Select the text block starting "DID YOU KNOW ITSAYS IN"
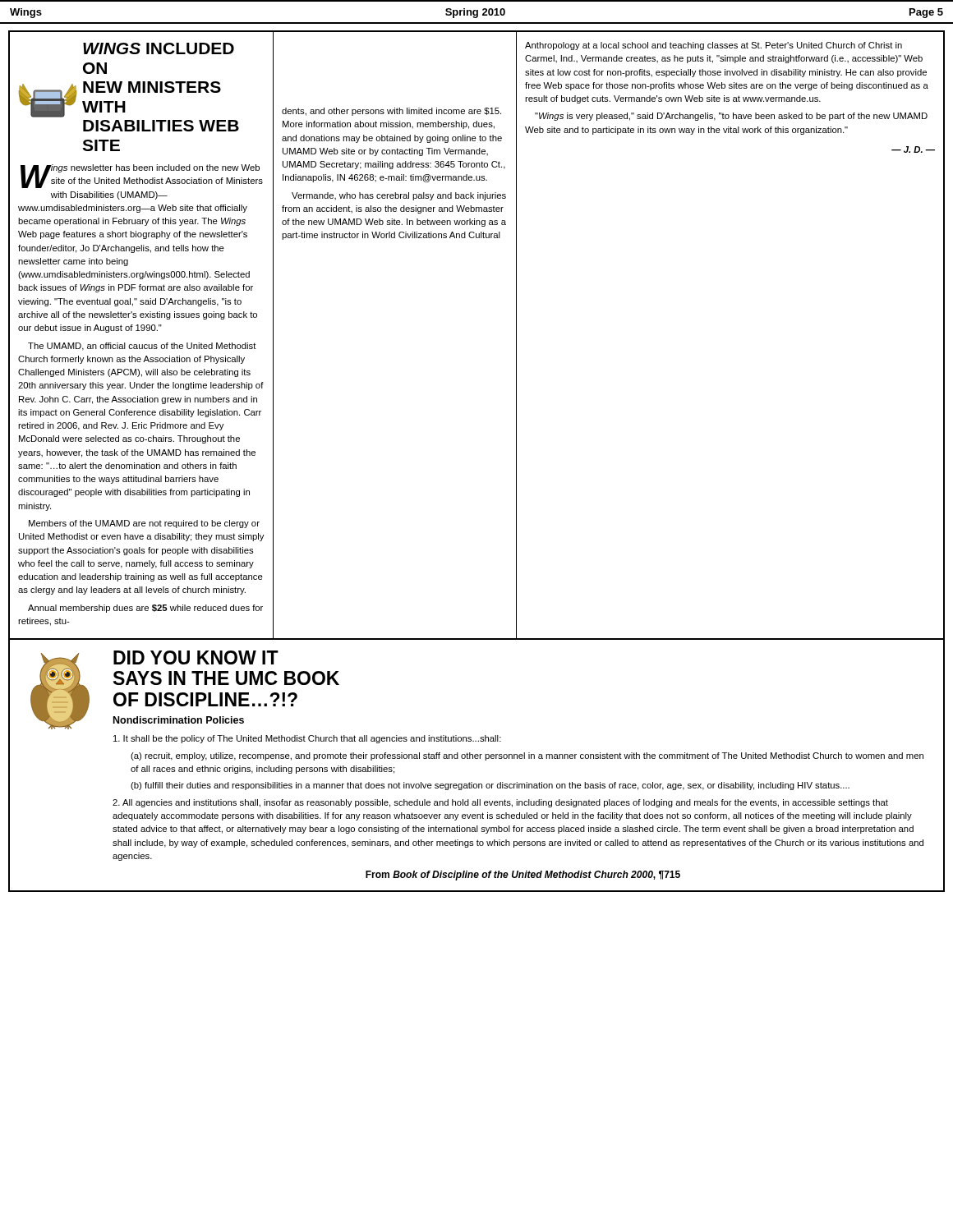Viewport: 953px width, 1232px height. (226, 679)
